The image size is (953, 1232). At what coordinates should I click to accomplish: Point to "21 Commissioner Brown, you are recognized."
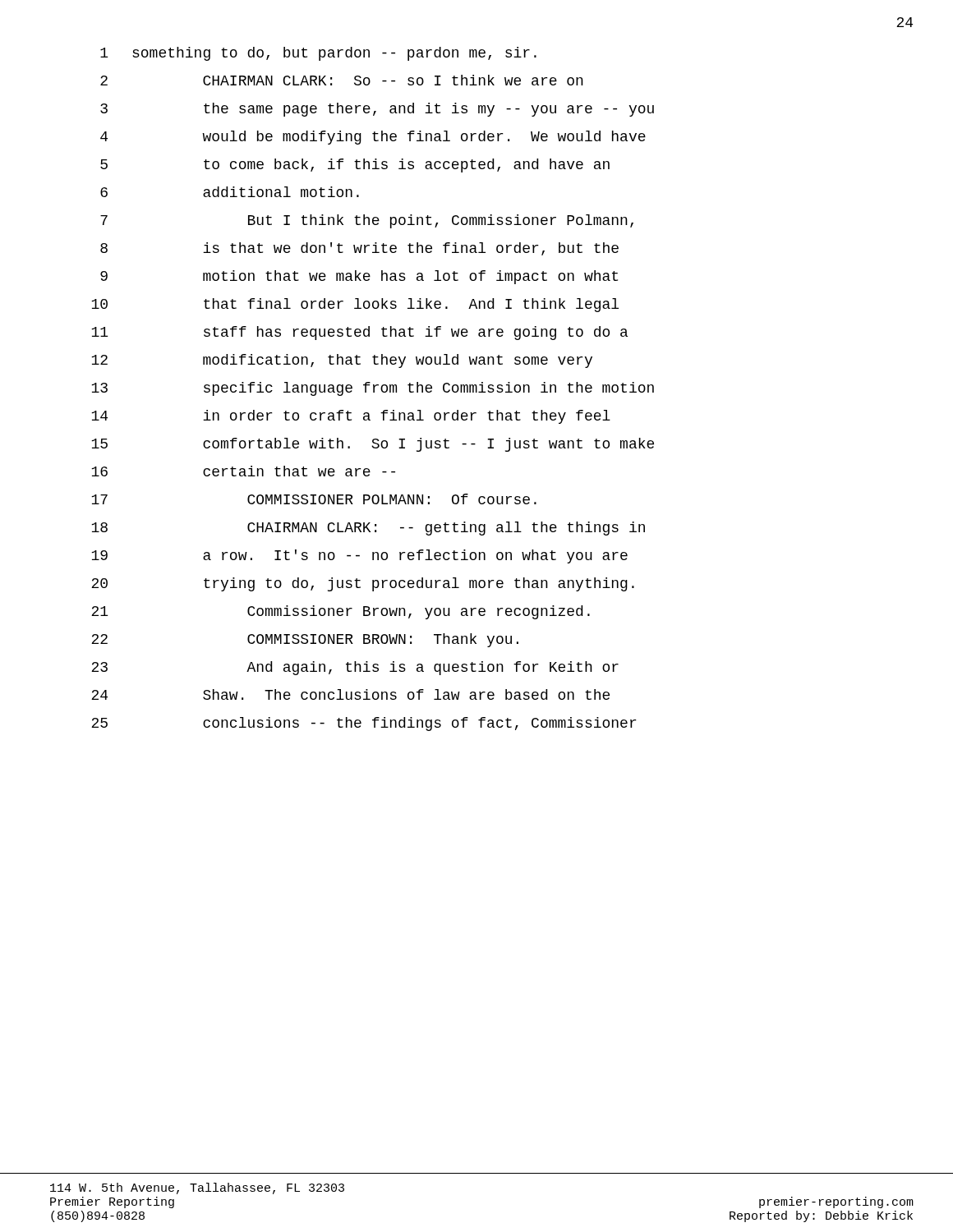point(481,612)
